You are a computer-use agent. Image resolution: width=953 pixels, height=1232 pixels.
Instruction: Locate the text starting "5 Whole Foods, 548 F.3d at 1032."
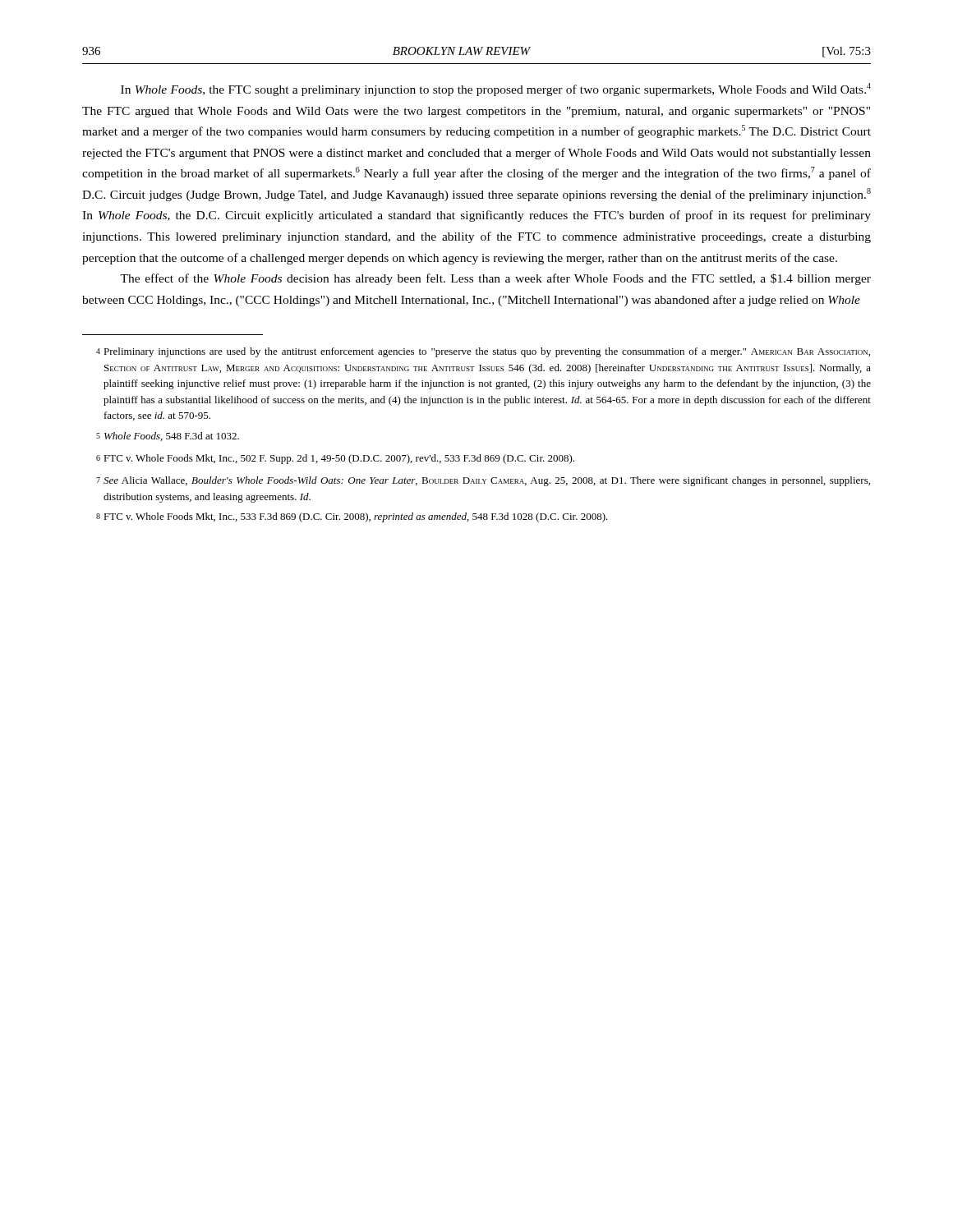click(x=168, y=437)
